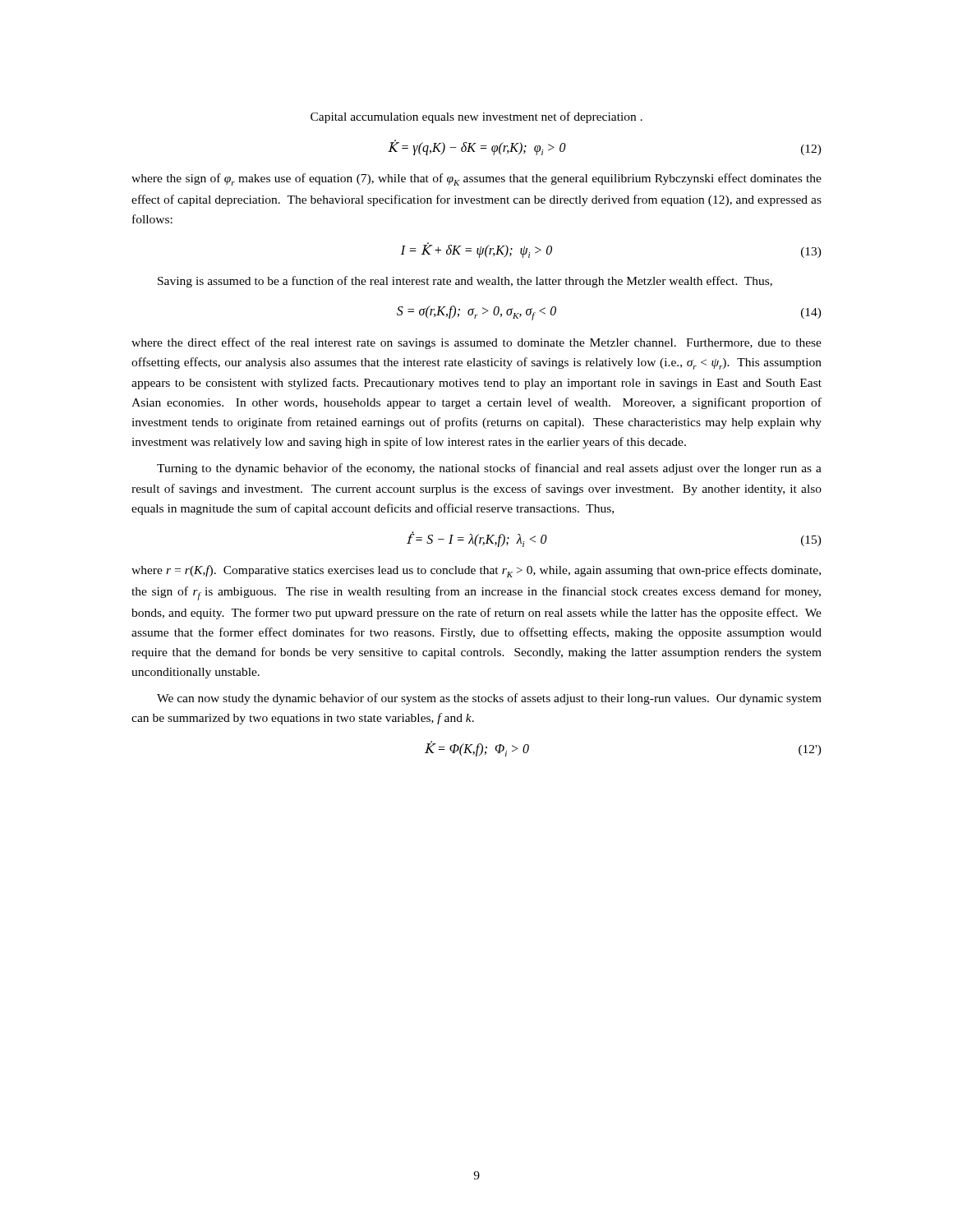Image resolution: width=953 pixels, height=1232 pixels.
Task: Navigate to the text starting "Turning to the dynamic"
Action: pyautogui.click(x=476, y=488)
